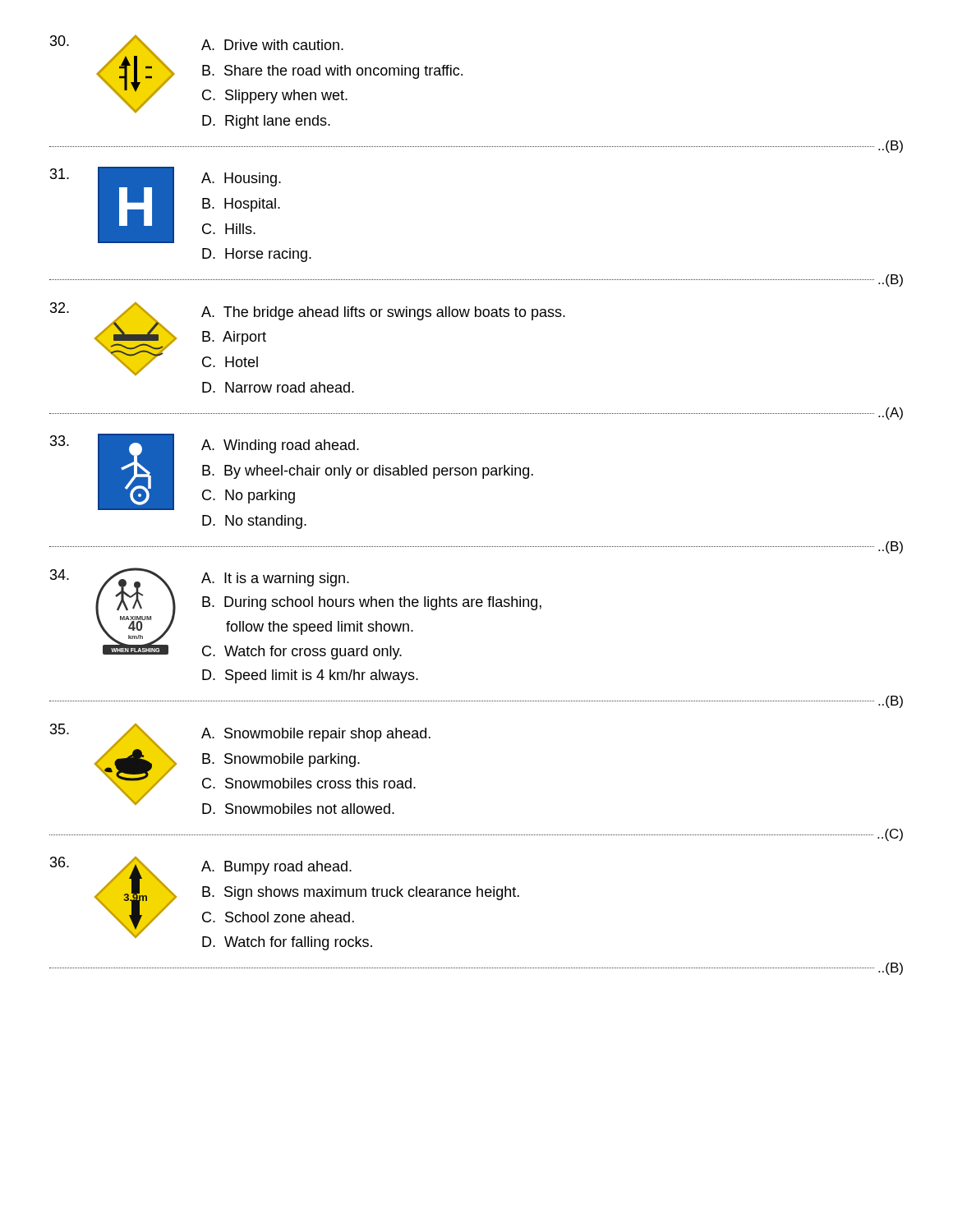Click the passage that begins "31. H A. Housing. B. Hospital."
The width and height of the screenshot is (953, 1232).
(x=181, y=216)
